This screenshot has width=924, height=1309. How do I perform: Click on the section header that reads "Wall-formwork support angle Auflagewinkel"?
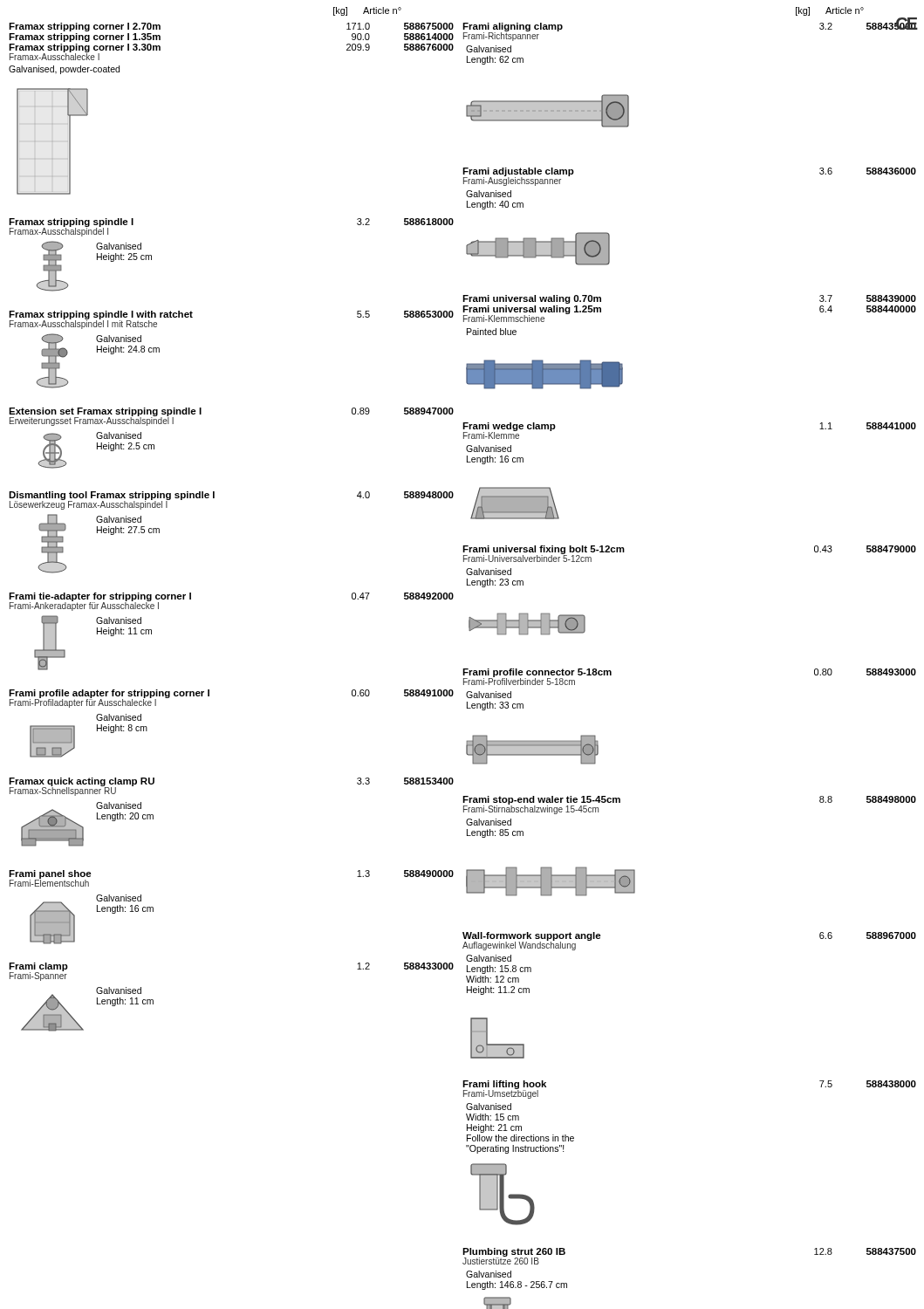point(532,944)
